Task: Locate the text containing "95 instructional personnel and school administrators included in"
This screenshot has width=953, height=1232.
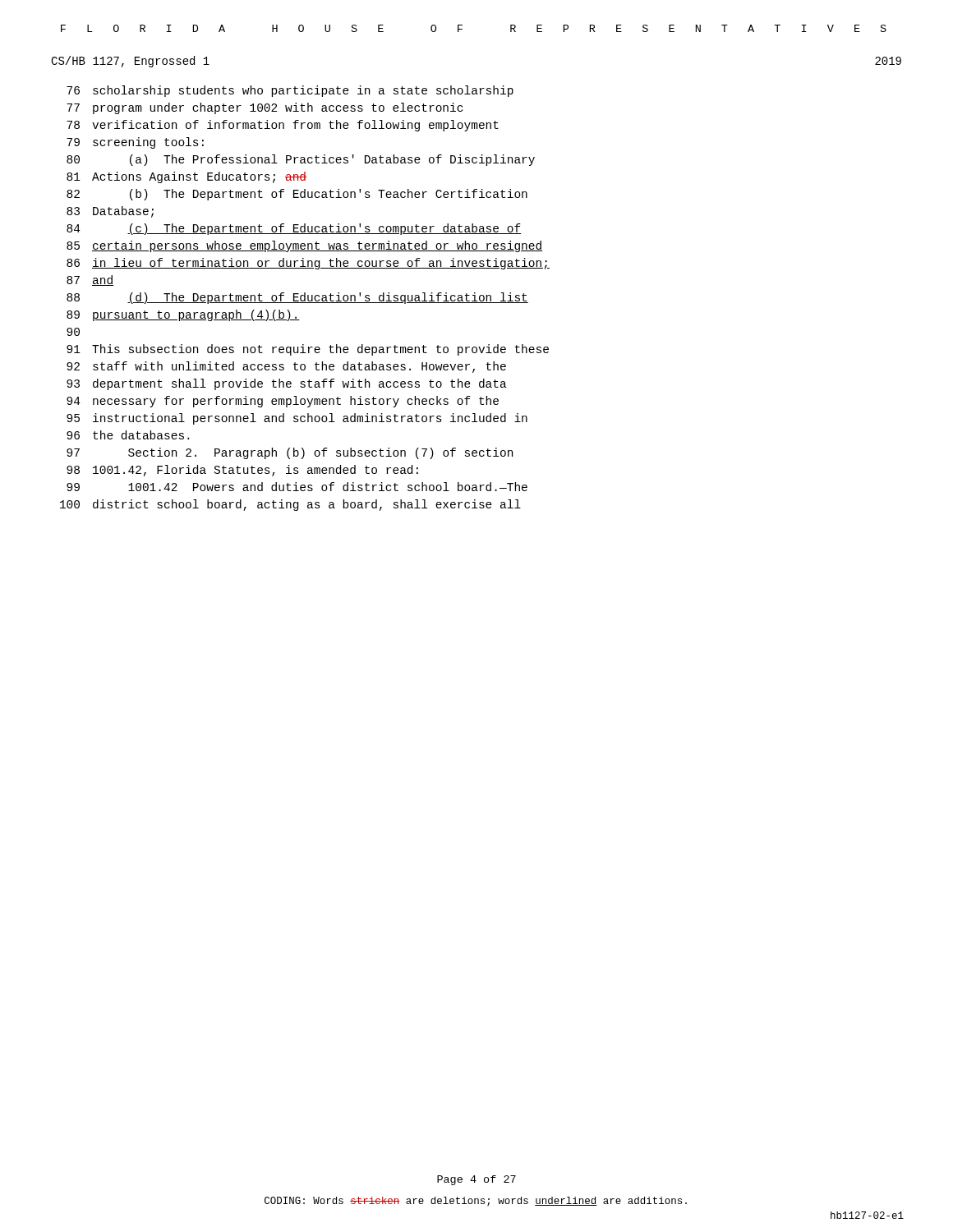Action: (x=476, y=419)
